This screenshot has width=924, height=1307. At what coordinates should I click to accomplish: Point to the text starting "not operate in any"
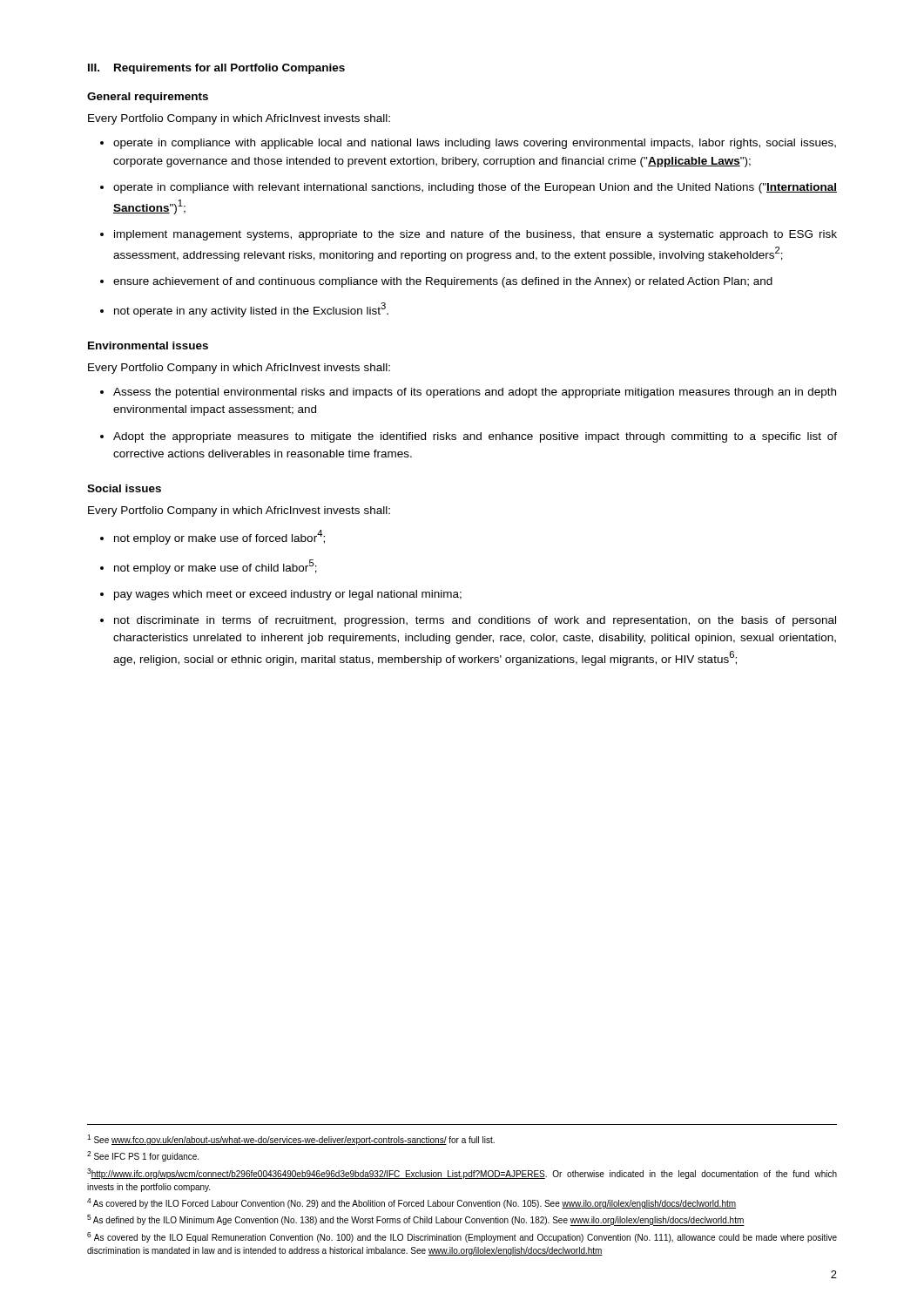click(x=251, y=309)
